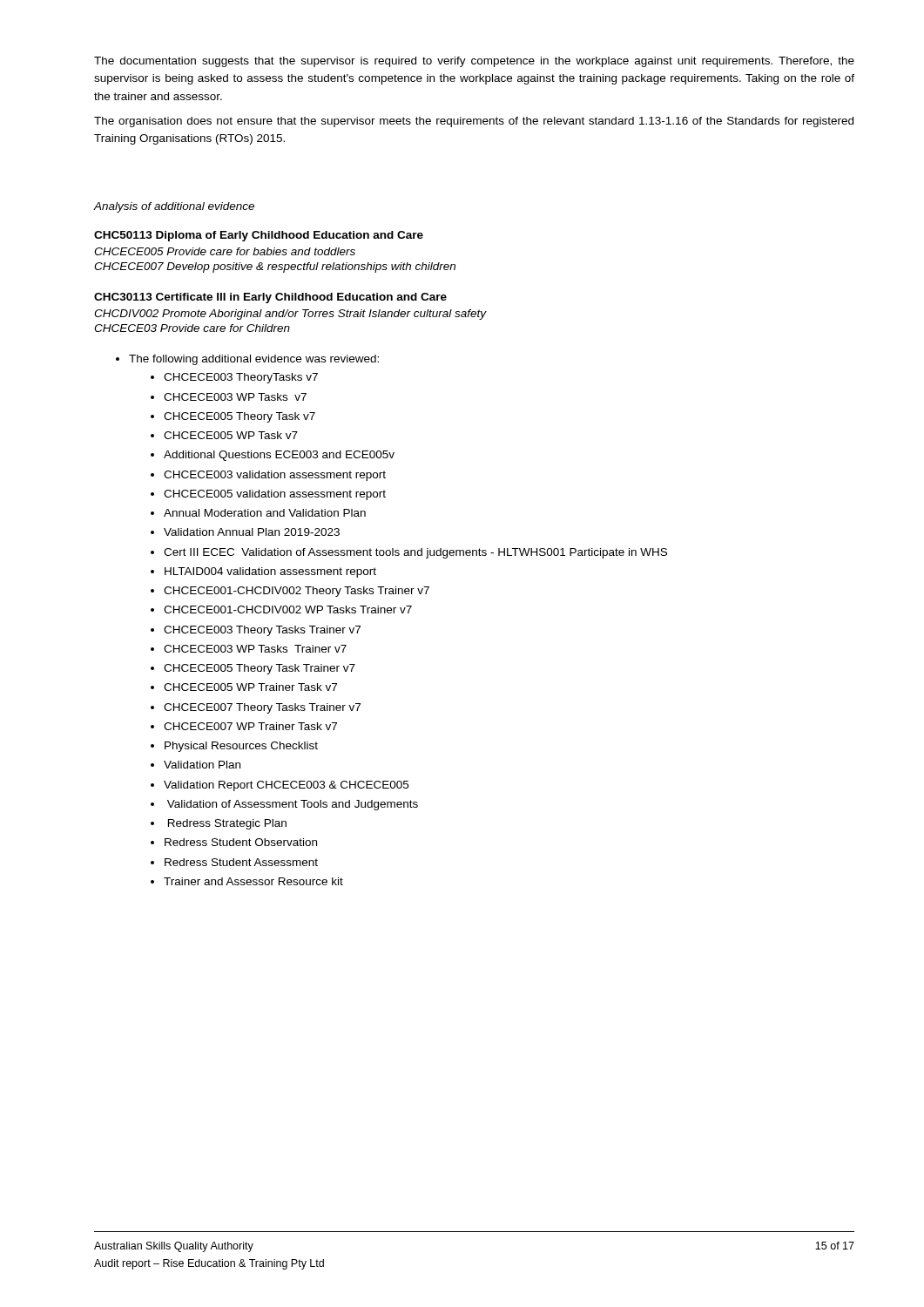Point to "Validation Annual Plan 2019-2023"
924x1307 pixels.
point(252,532)
